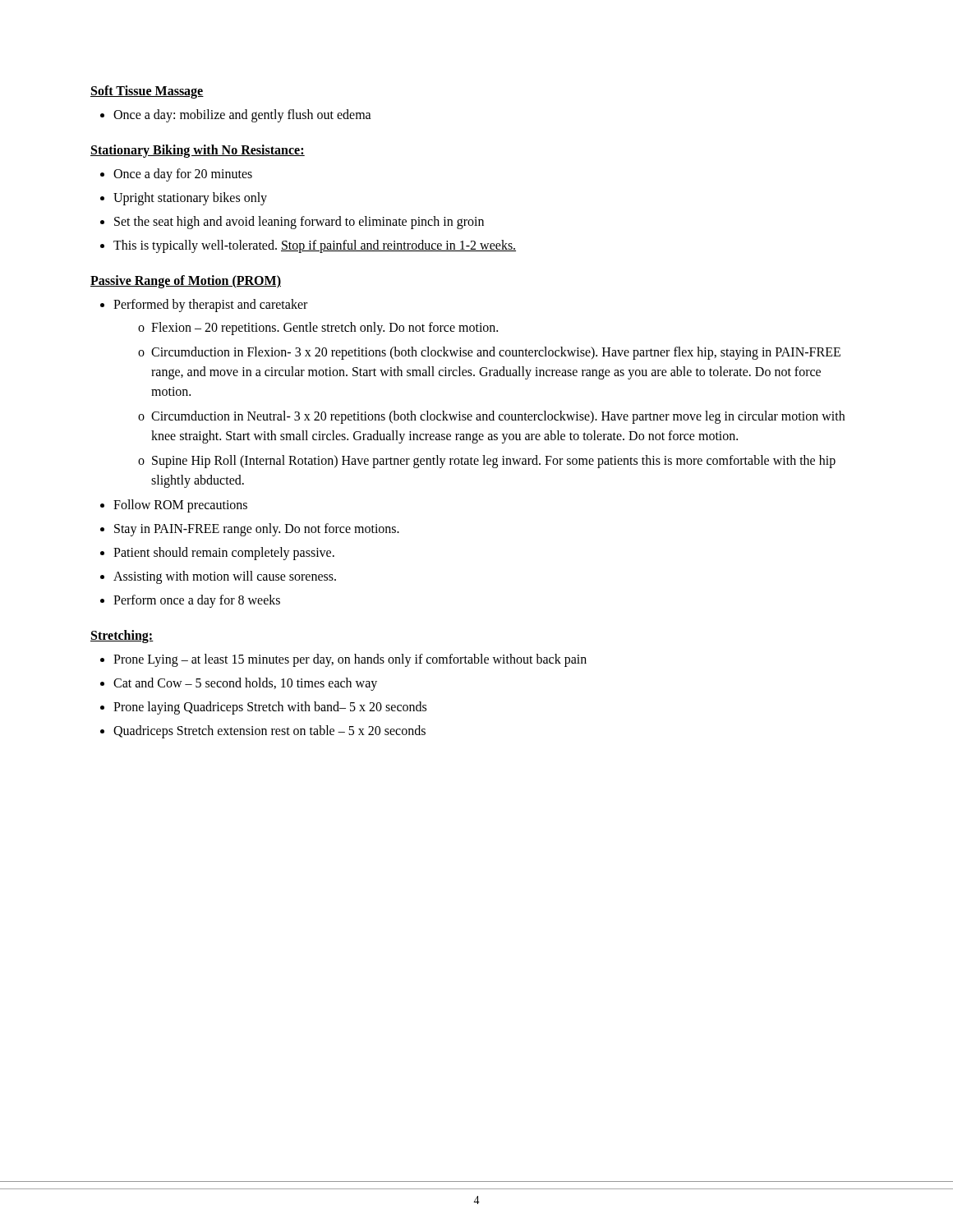Viewport: 953px width, 1232px height.
Task: Where is the passage that starts "Patient should remain completely"?
Action: tap(224, 552)
